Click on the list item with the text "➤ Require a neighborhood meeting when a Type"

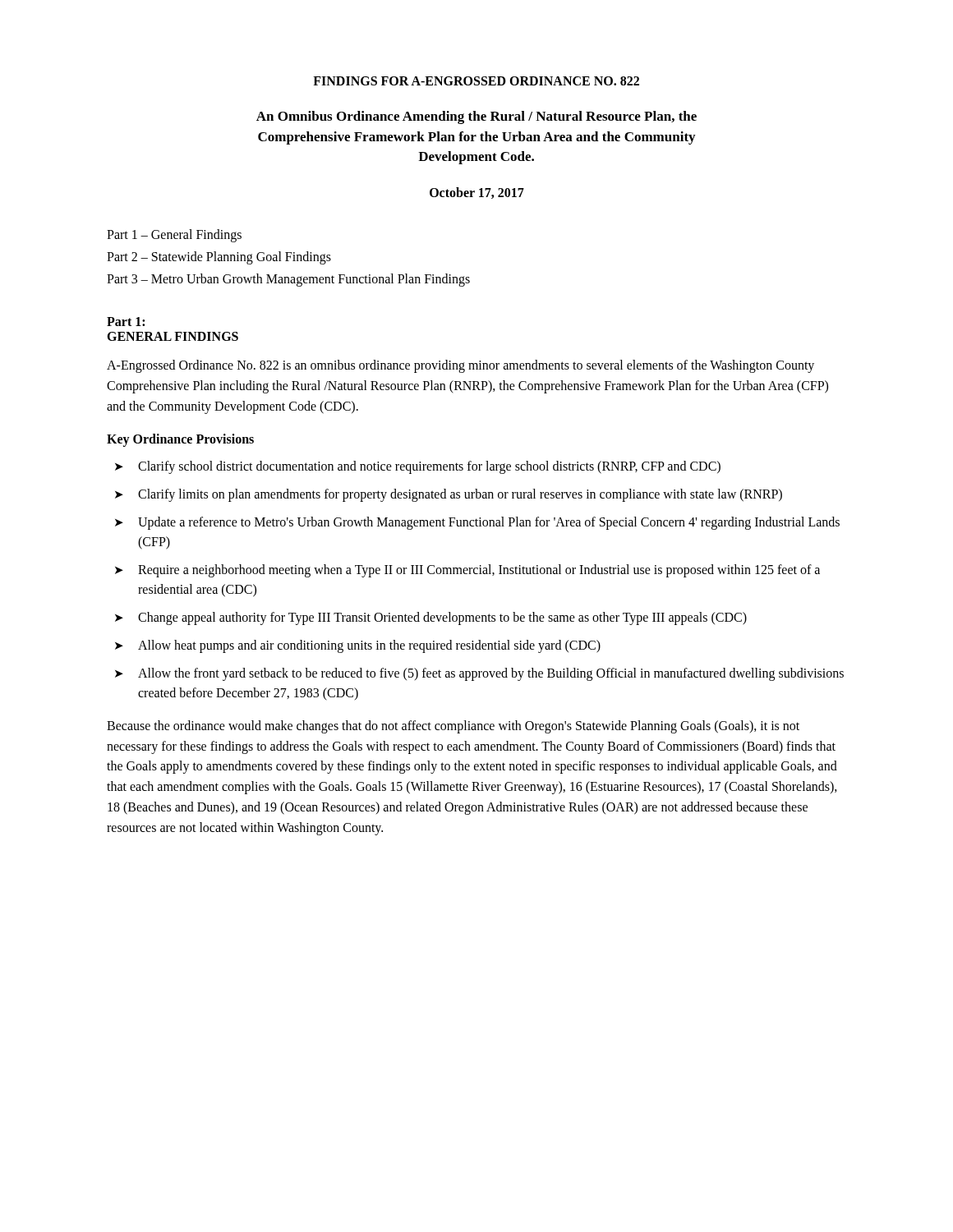[x=480, y=580]
